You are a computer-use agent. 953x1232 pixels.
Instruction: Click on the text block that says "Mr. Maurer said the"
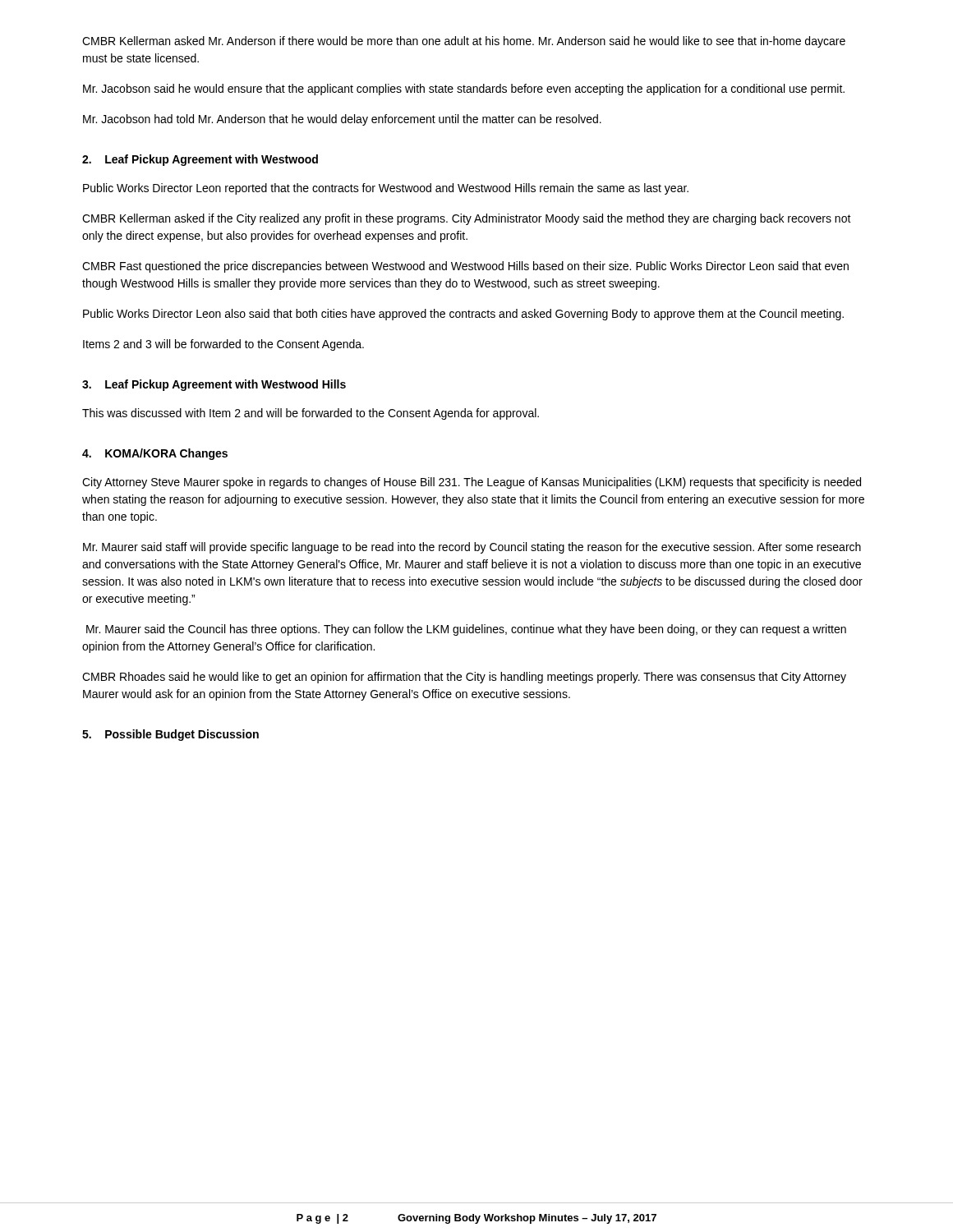(464, 638)
